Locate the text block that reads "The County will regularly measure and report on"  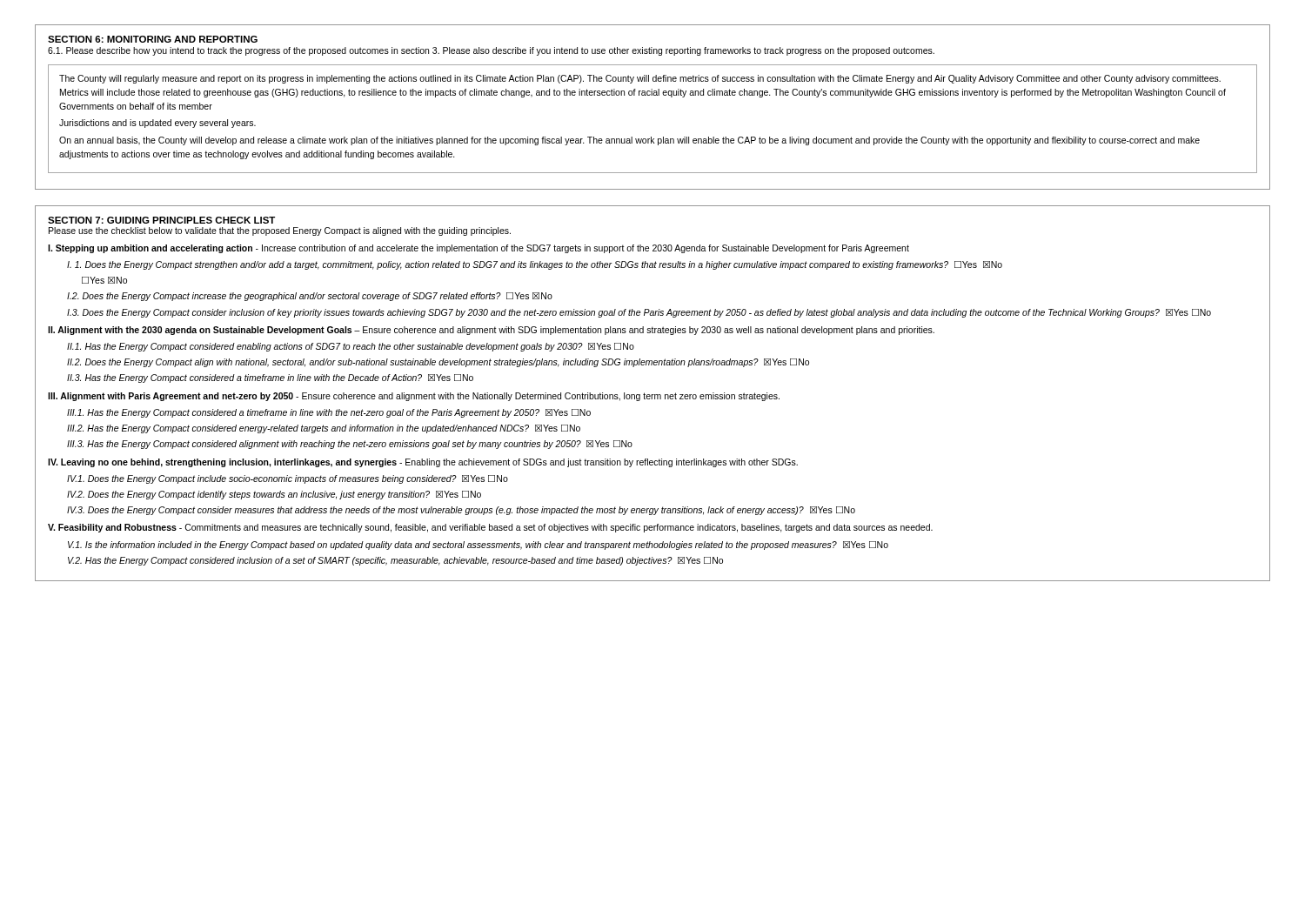pos(640,79)
